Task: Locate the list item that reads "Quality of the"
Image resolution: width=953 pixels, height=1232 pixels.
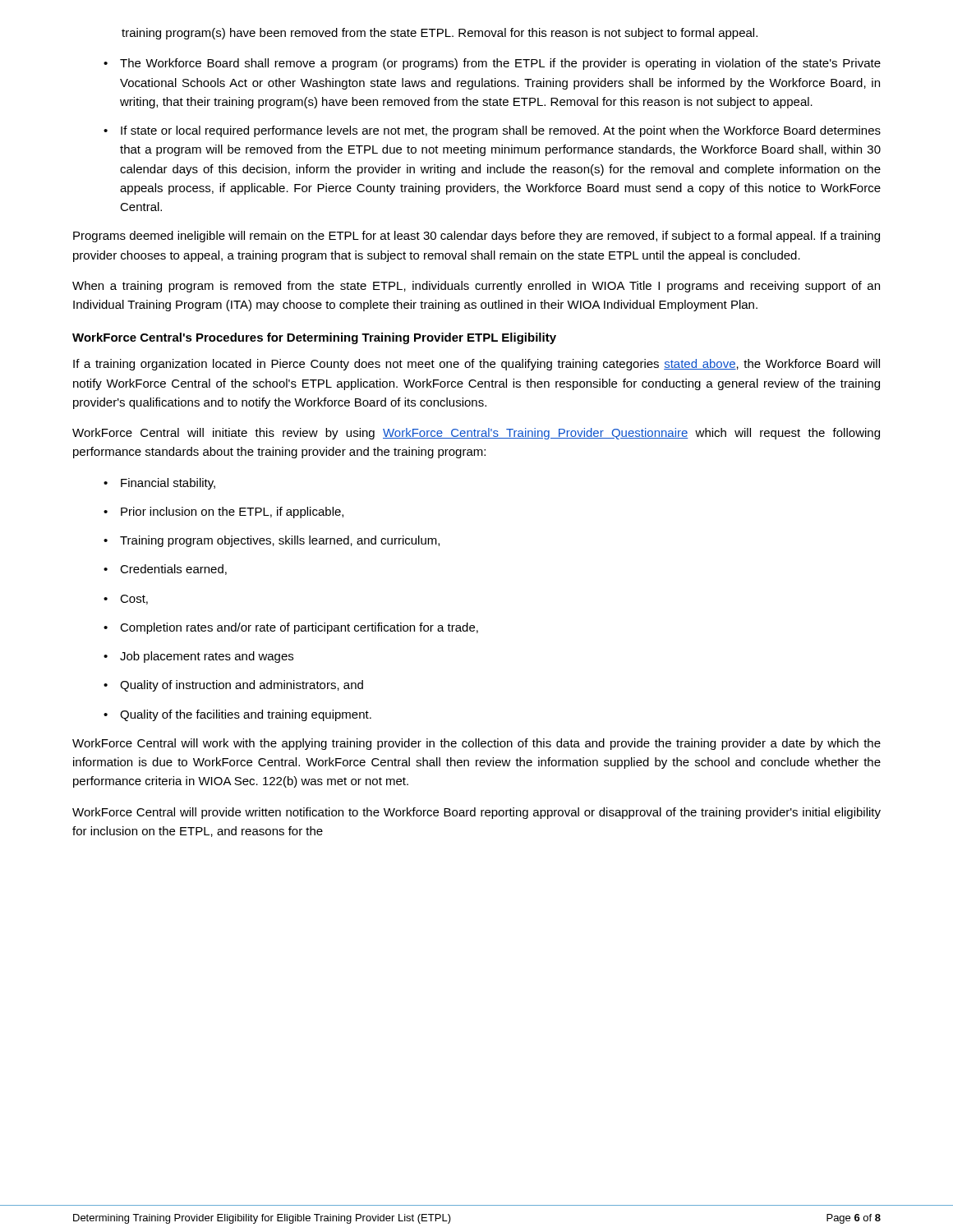Action: pyautogui.click(x=246, y=714)
